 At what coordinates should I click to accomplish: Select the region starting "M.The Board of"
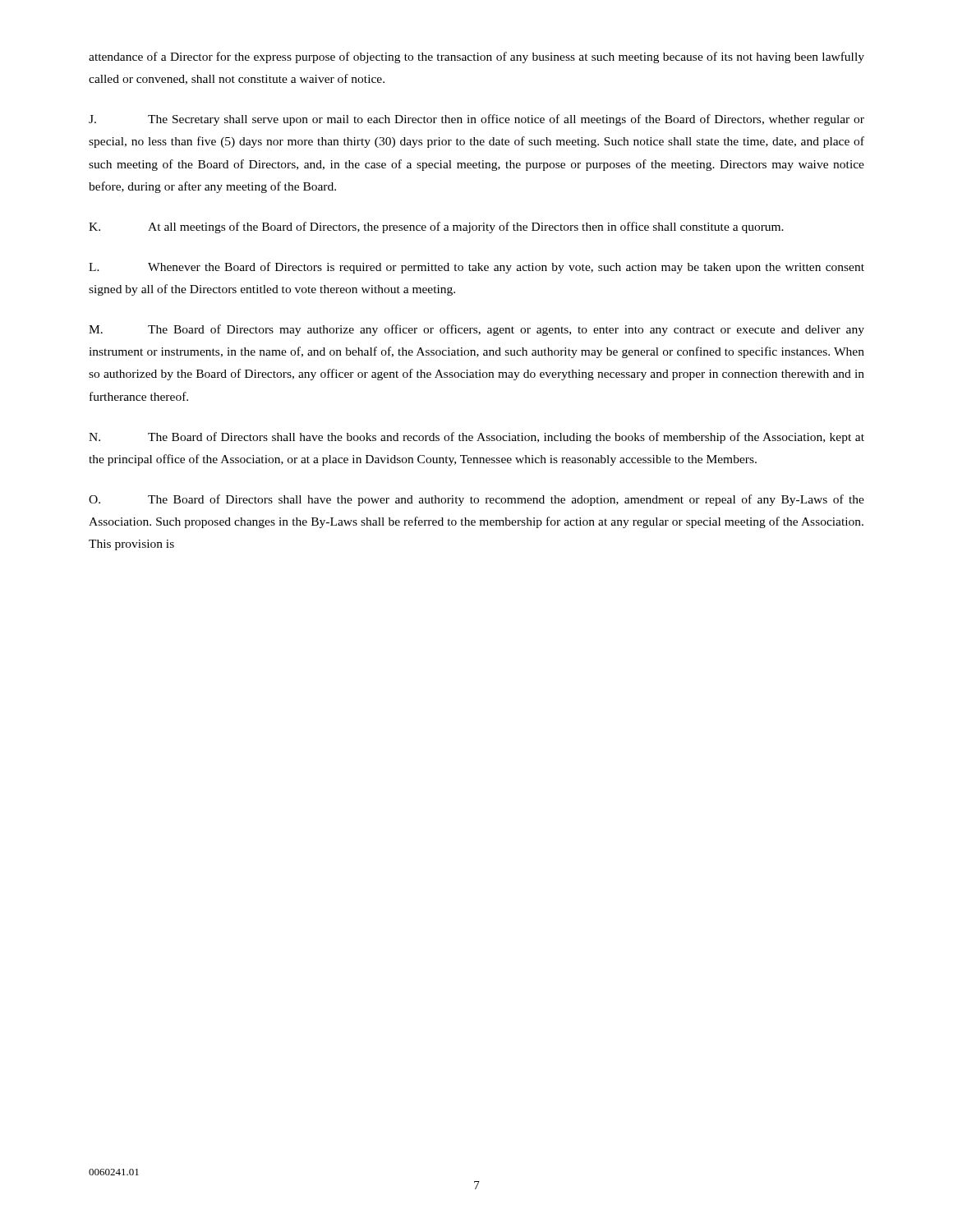pyautogui.click(x=476, y=363)
